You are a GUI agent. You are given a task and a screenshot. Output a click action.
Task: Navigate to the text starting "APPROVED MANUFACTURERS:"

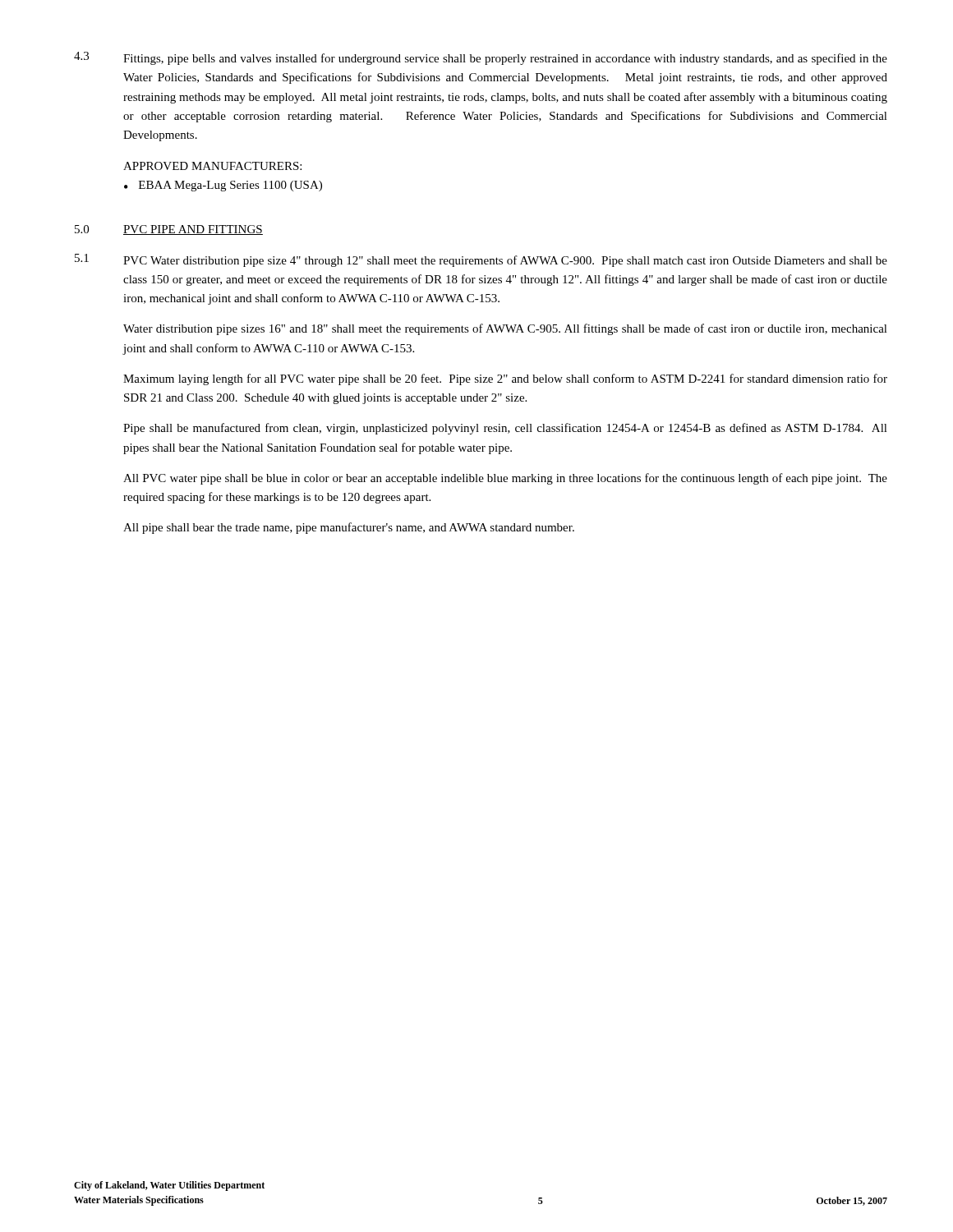tap(213, 166)
